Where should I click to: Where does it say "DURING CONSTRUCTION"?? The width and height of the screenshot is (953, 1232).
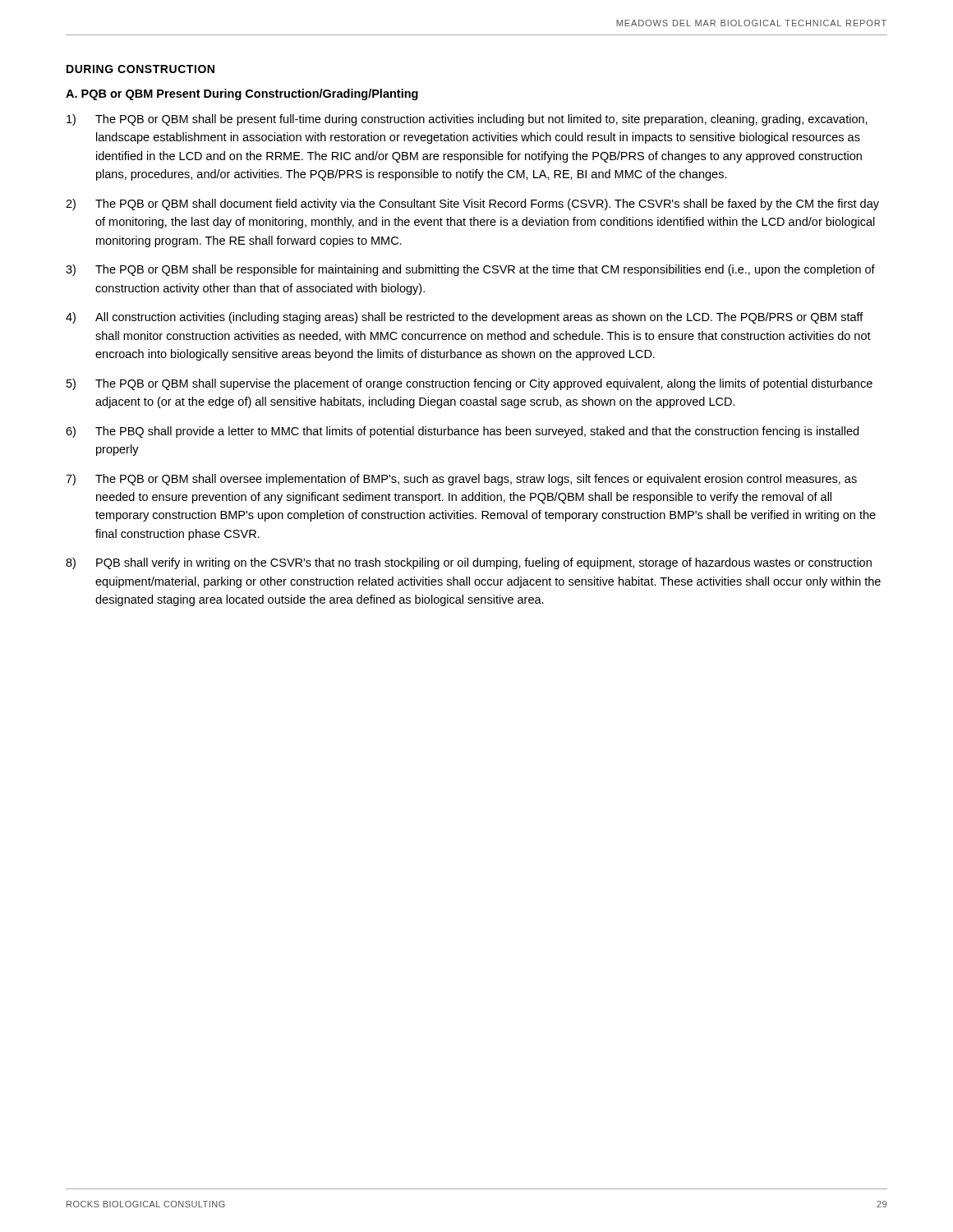point(141,69)
